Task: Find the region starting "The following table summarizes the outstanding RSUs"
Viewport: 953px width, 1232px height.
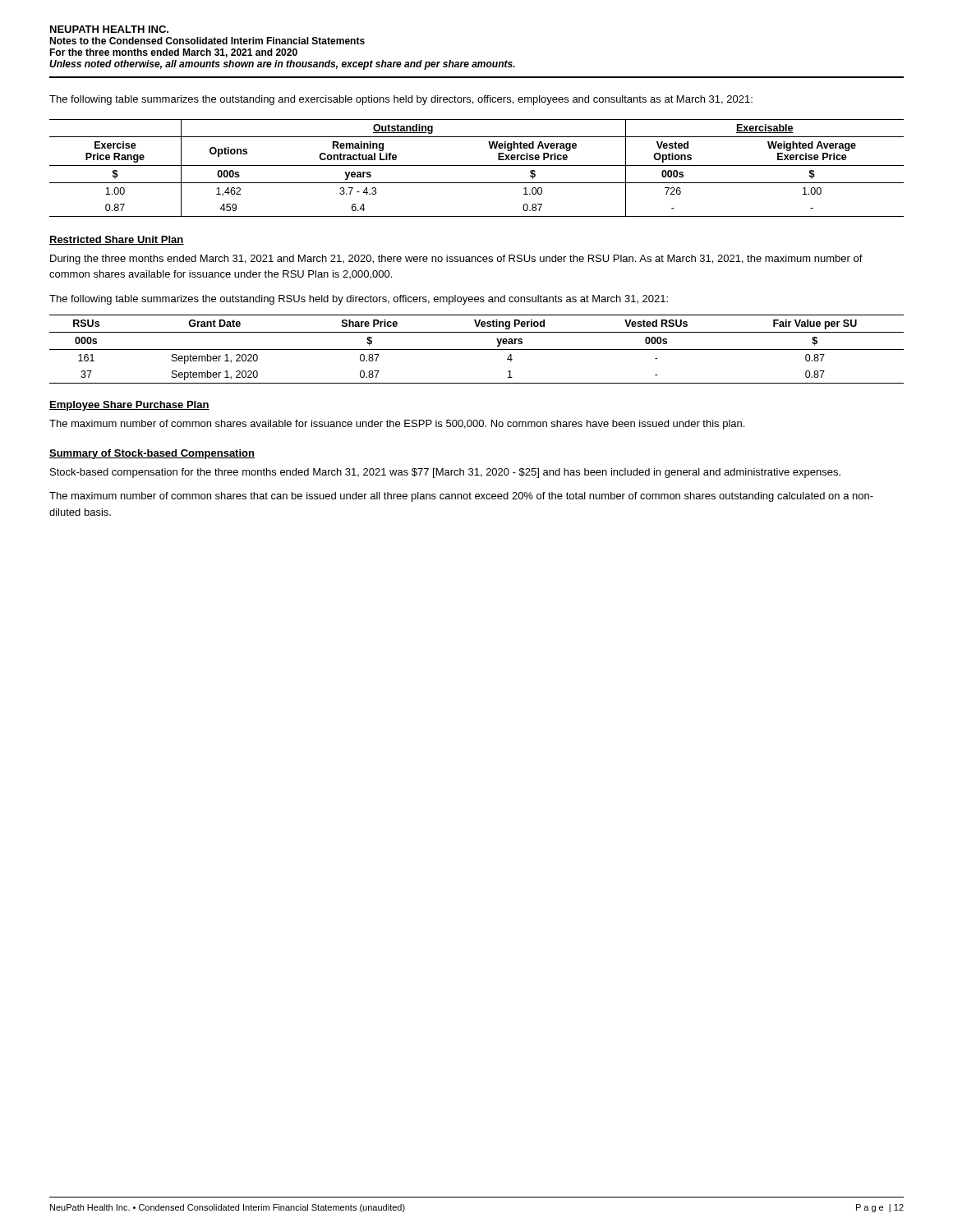Action: 359,298
